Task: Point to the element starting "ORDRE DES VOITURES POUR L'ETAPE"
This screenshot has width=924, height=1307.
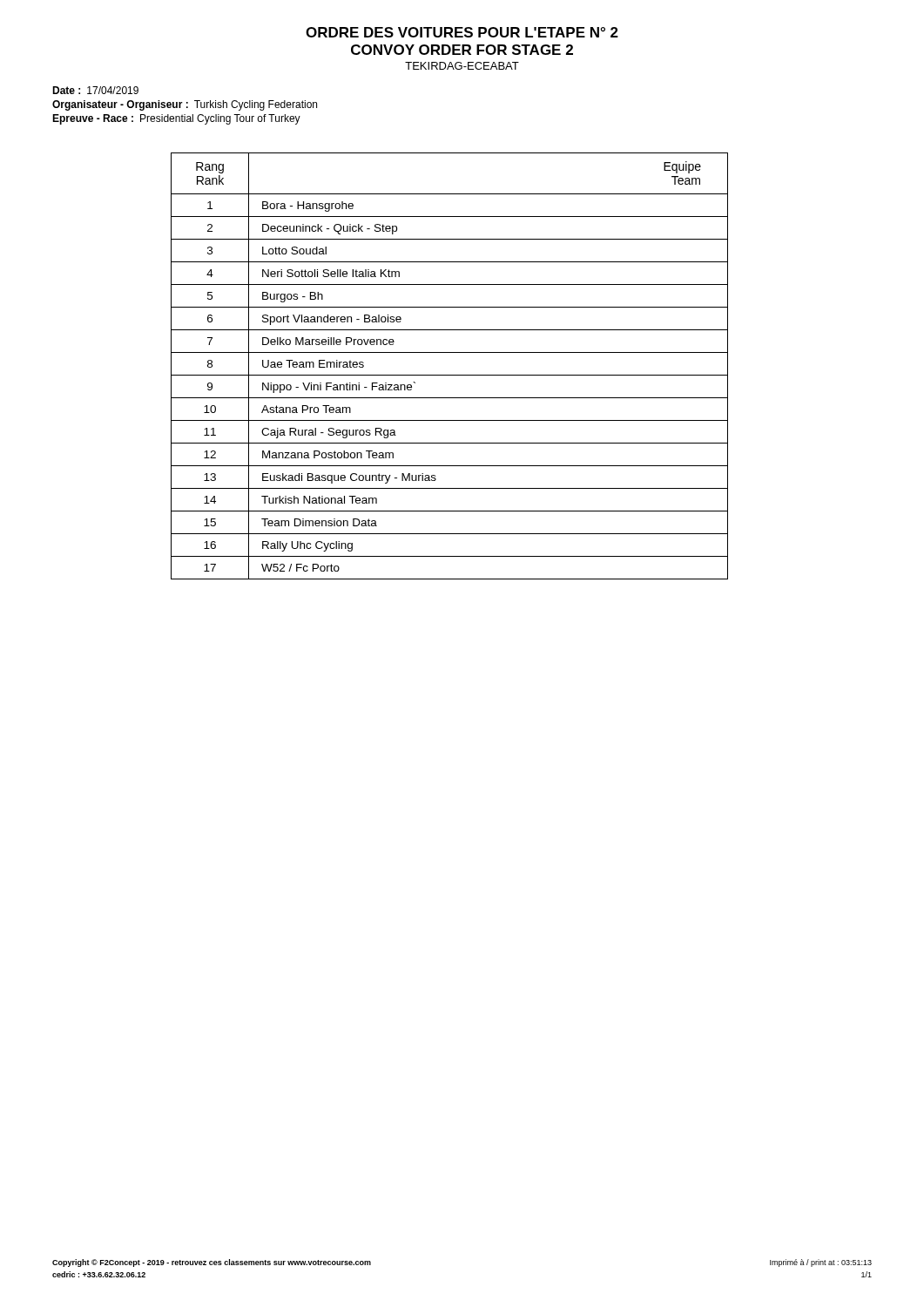Action: click(462, 48)
